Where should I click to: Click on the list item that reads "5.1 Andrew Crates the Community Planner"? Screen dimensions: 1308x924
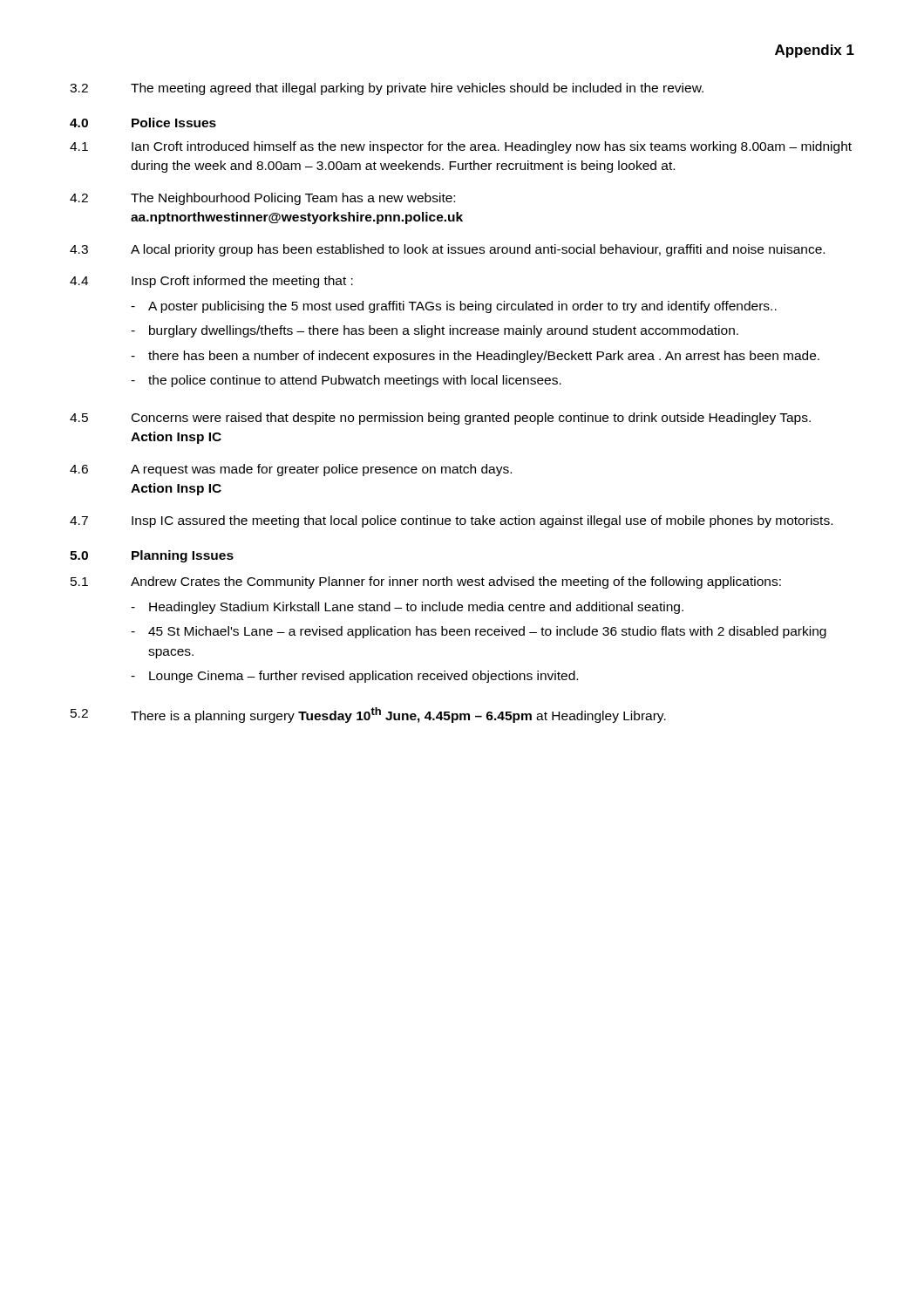[x=462, y=632]
